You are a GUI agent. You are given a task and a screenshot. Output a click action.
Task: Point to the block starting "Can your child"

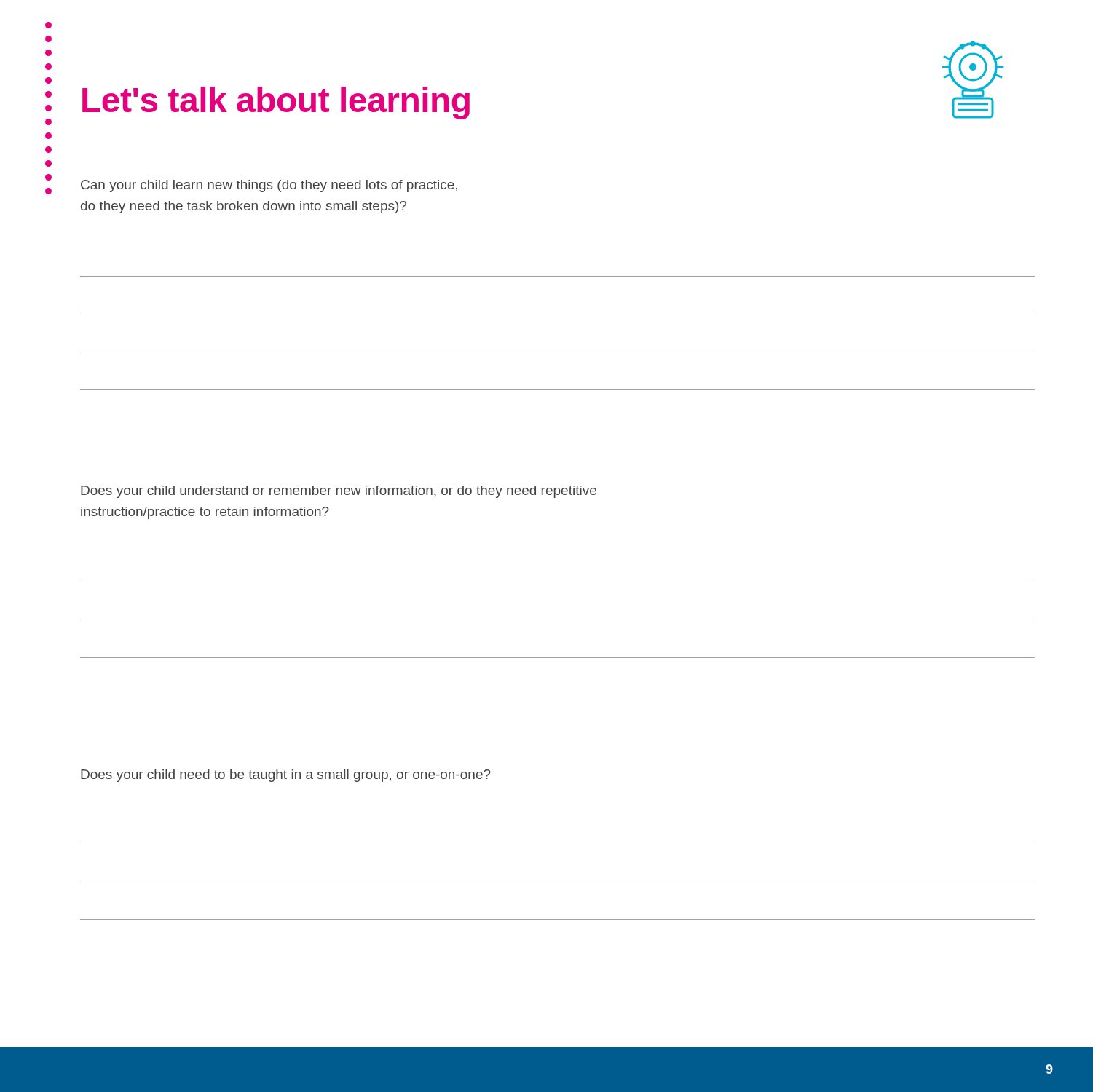click(557, 282)
